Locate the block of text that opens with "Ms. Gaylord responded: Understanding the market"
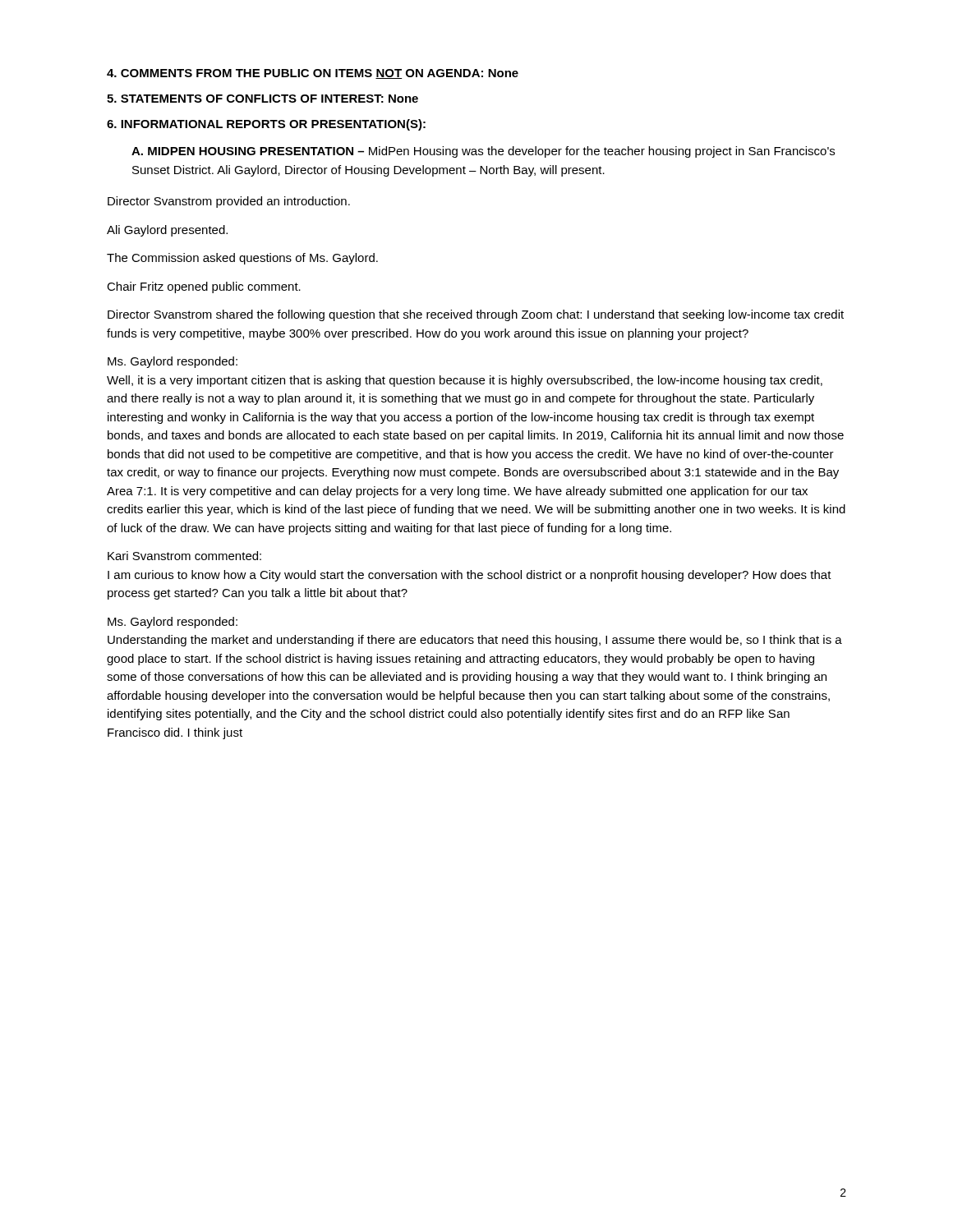 click(x=474, y=676)
